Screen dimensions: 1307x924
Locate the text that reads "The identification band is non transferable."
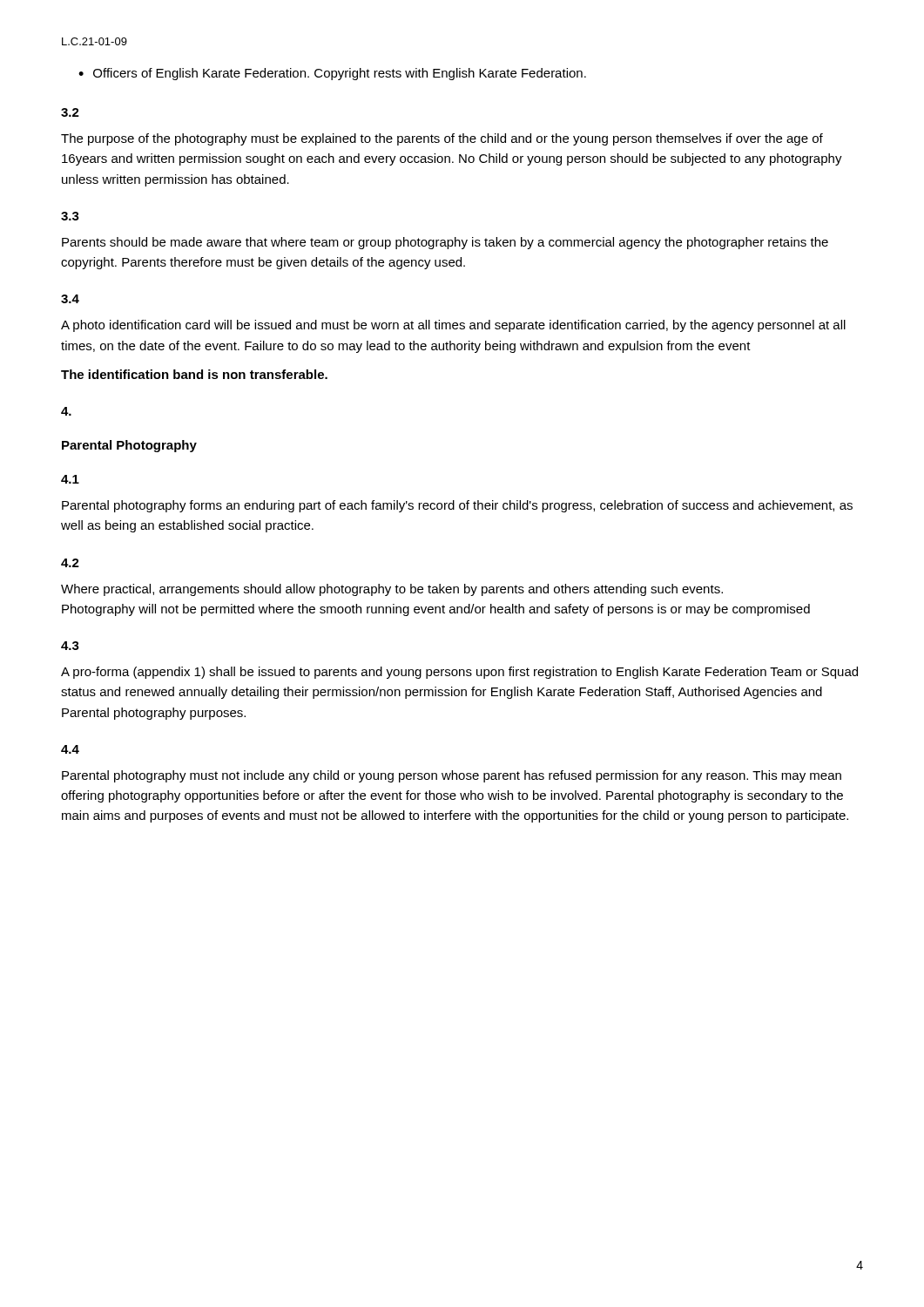click(x=195, y=374)
